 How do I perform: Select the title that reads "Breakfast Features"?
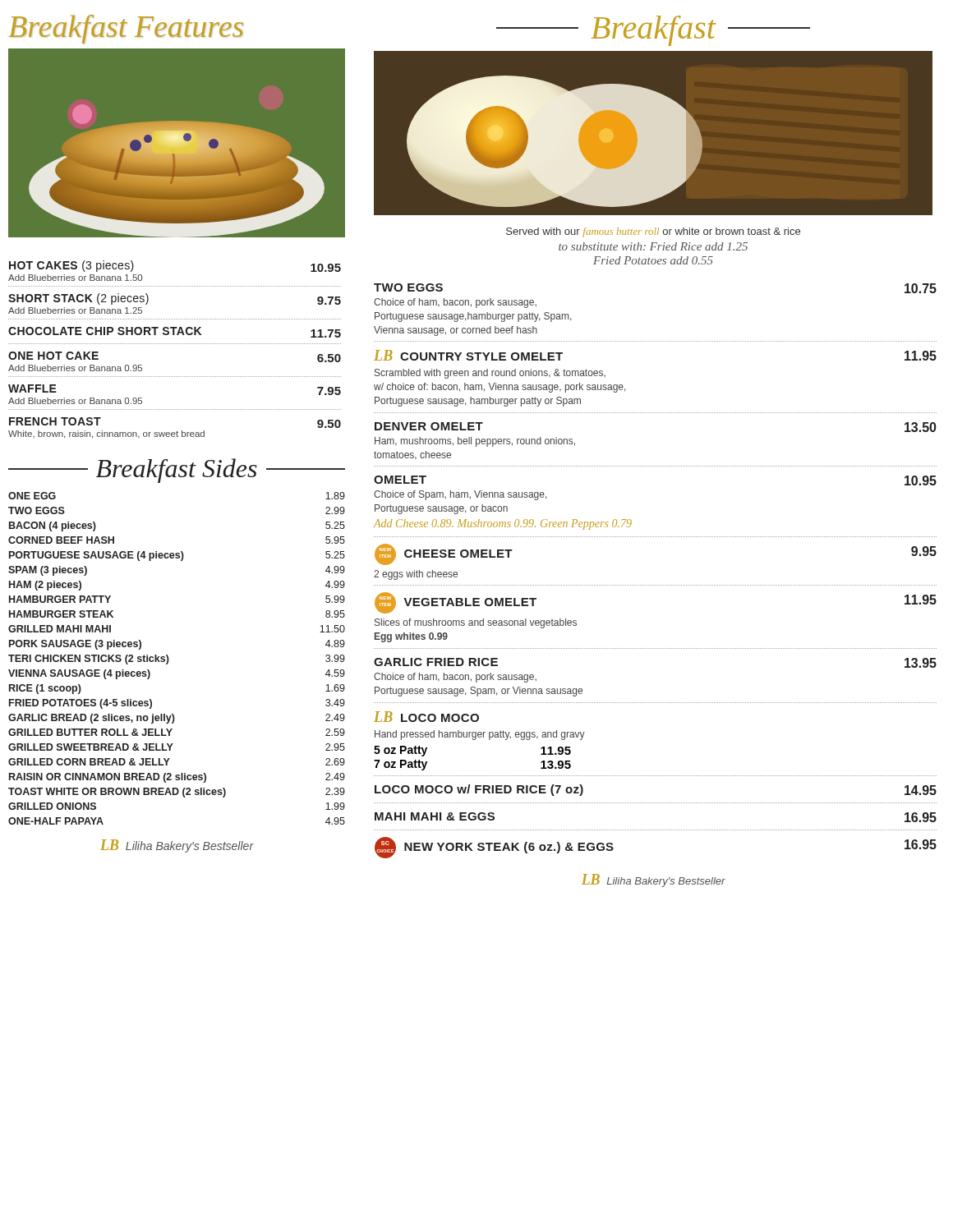126,26
